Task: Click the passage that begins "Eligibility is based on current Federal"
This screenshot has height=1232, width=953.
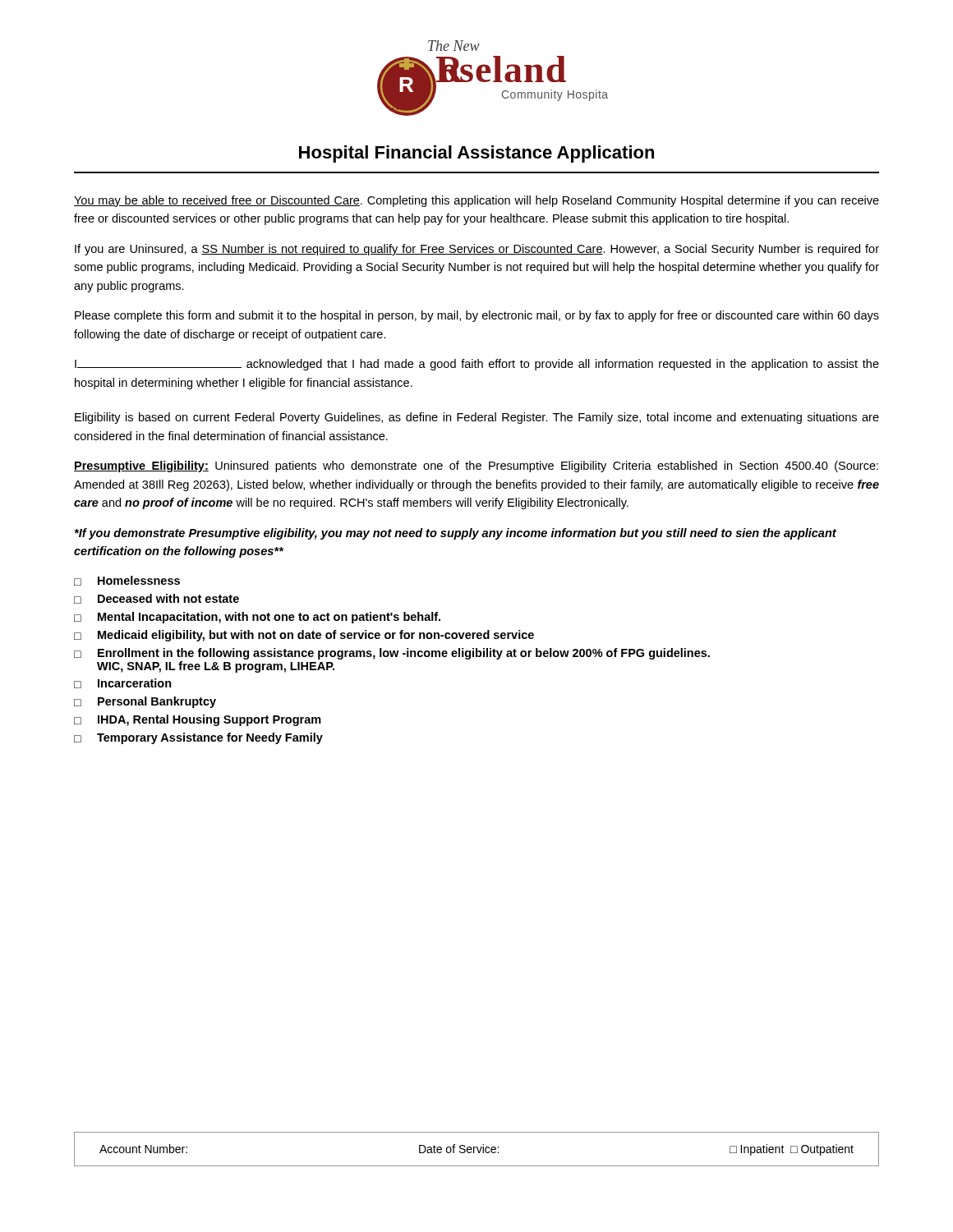Action: [476, 427]
